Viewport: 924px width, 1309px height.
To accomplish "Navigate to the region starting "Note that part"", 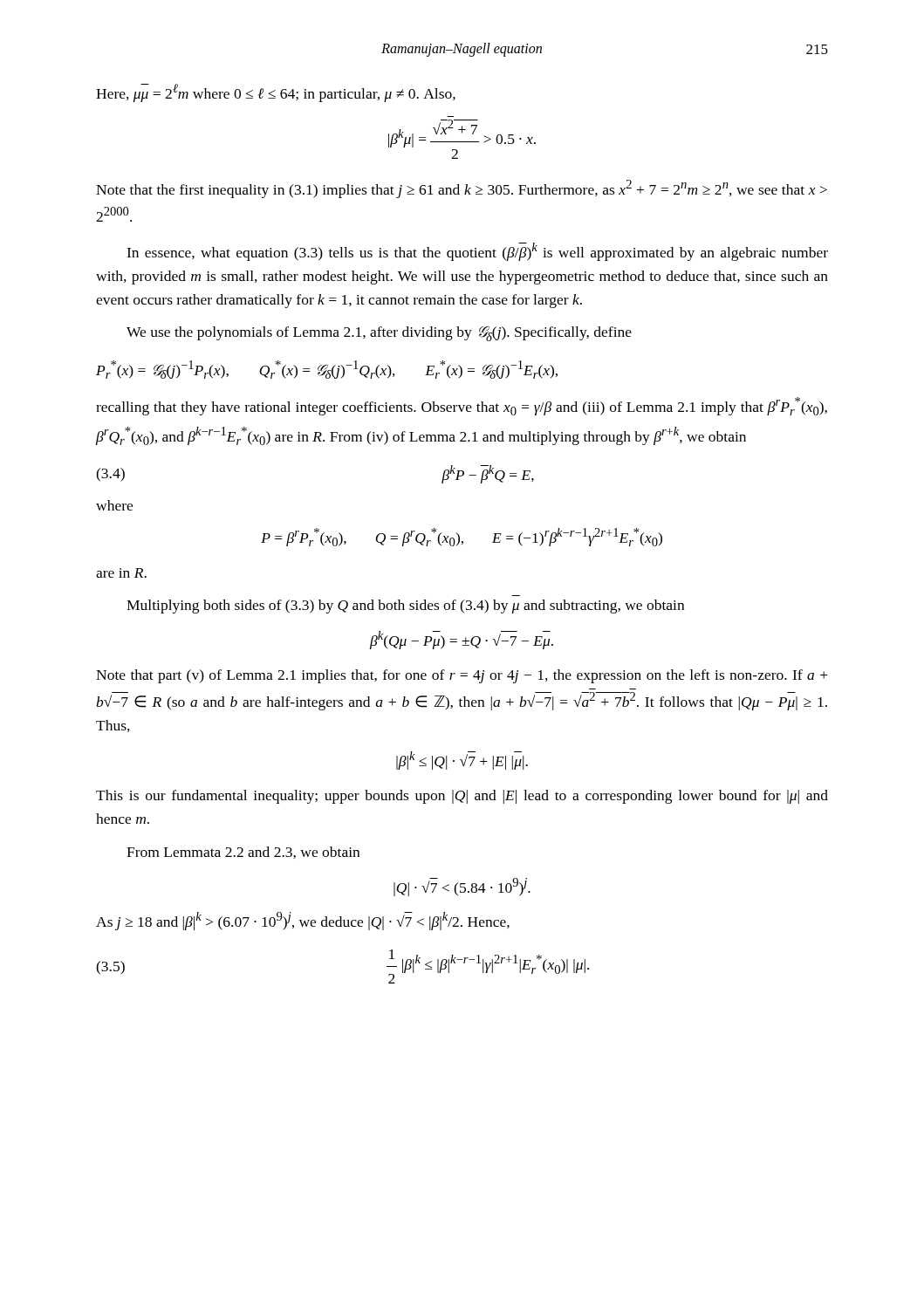I will point(462,700).
